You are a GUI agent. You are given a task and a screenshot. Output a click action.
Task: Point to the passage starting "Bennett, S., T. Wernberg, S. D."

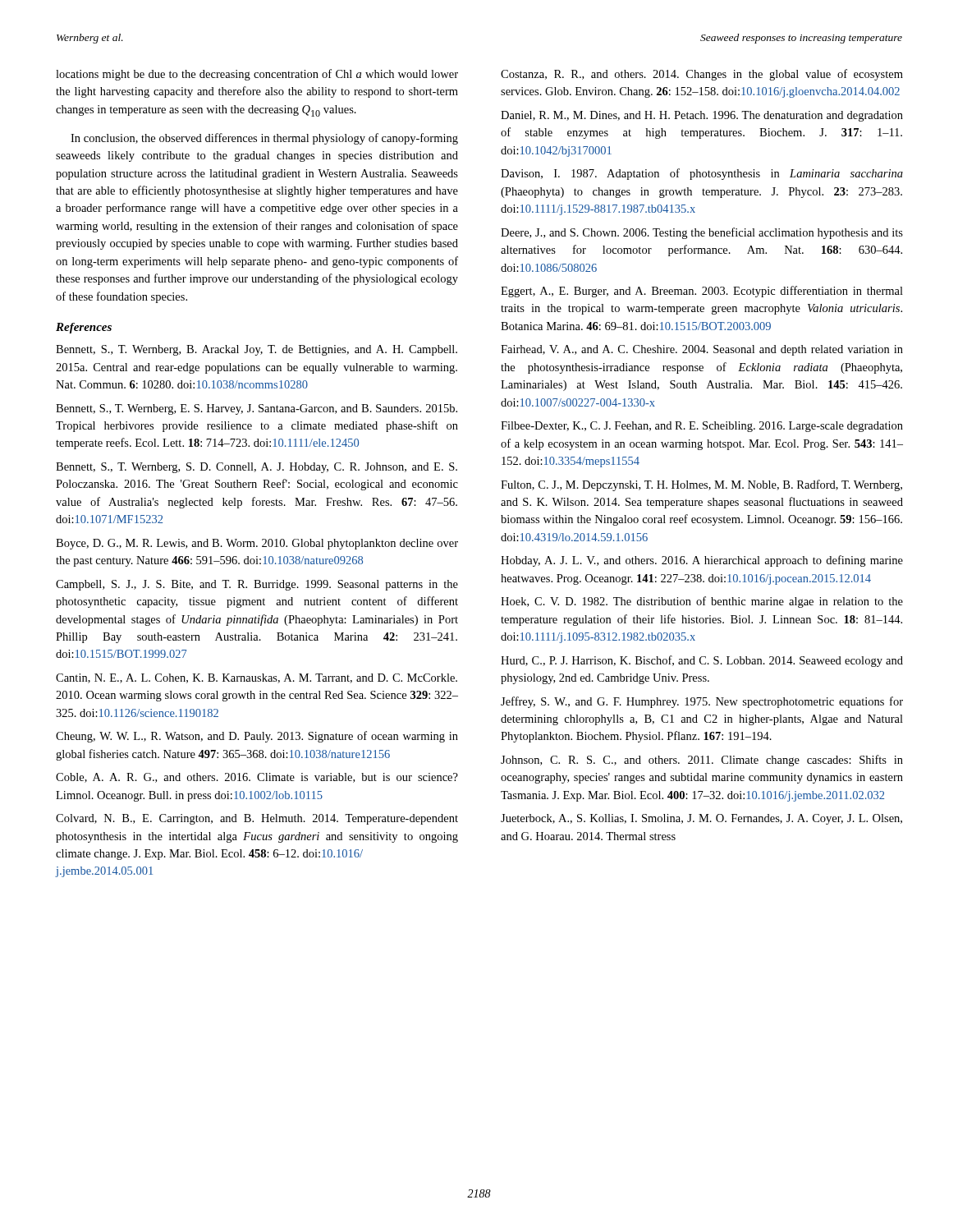[x=257, y=493]
